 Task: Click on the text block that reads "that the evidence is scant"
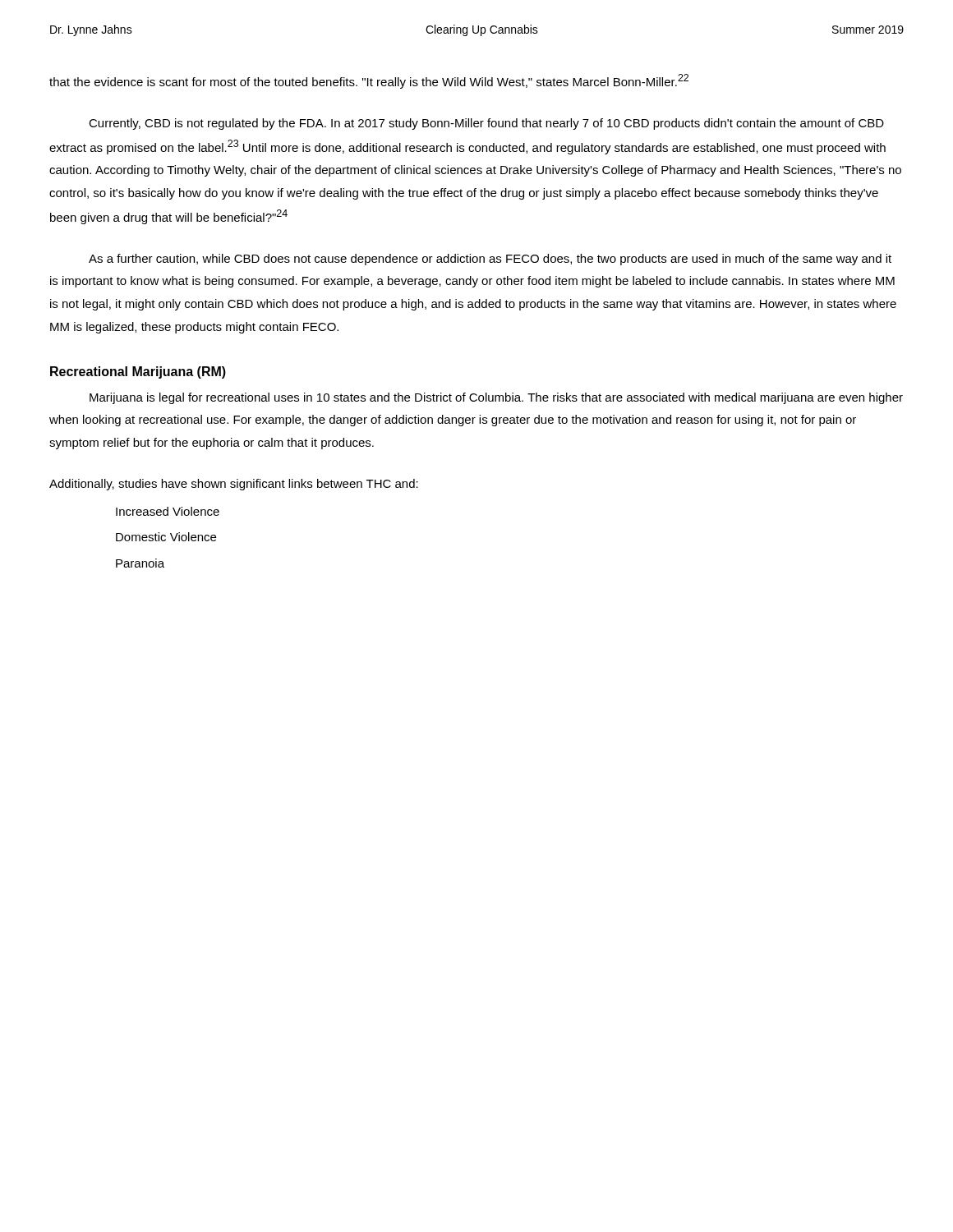tap(369, 81)
